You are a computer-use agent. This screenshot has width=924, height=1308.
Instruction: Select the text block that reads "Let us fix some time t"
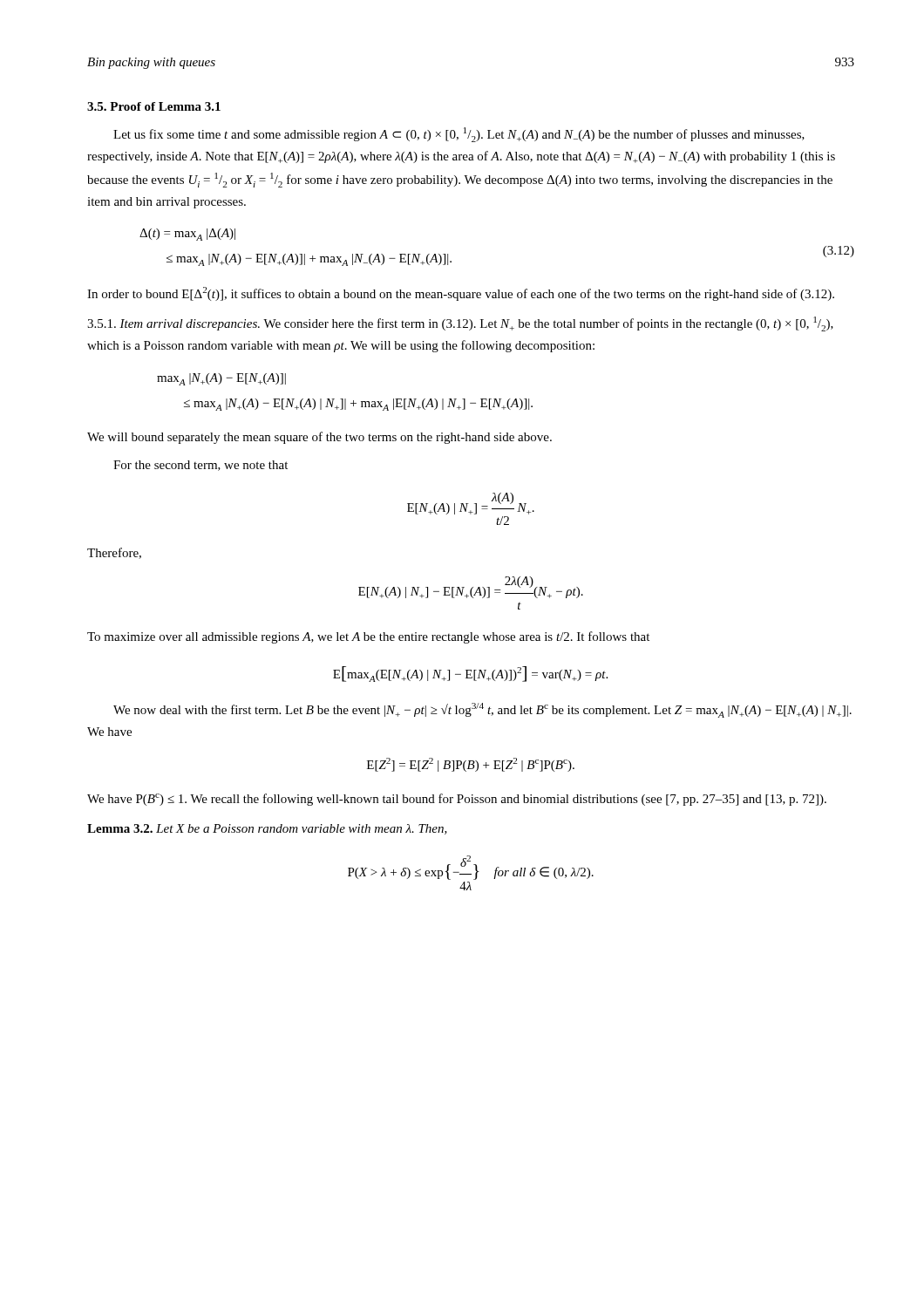[471, 167]
